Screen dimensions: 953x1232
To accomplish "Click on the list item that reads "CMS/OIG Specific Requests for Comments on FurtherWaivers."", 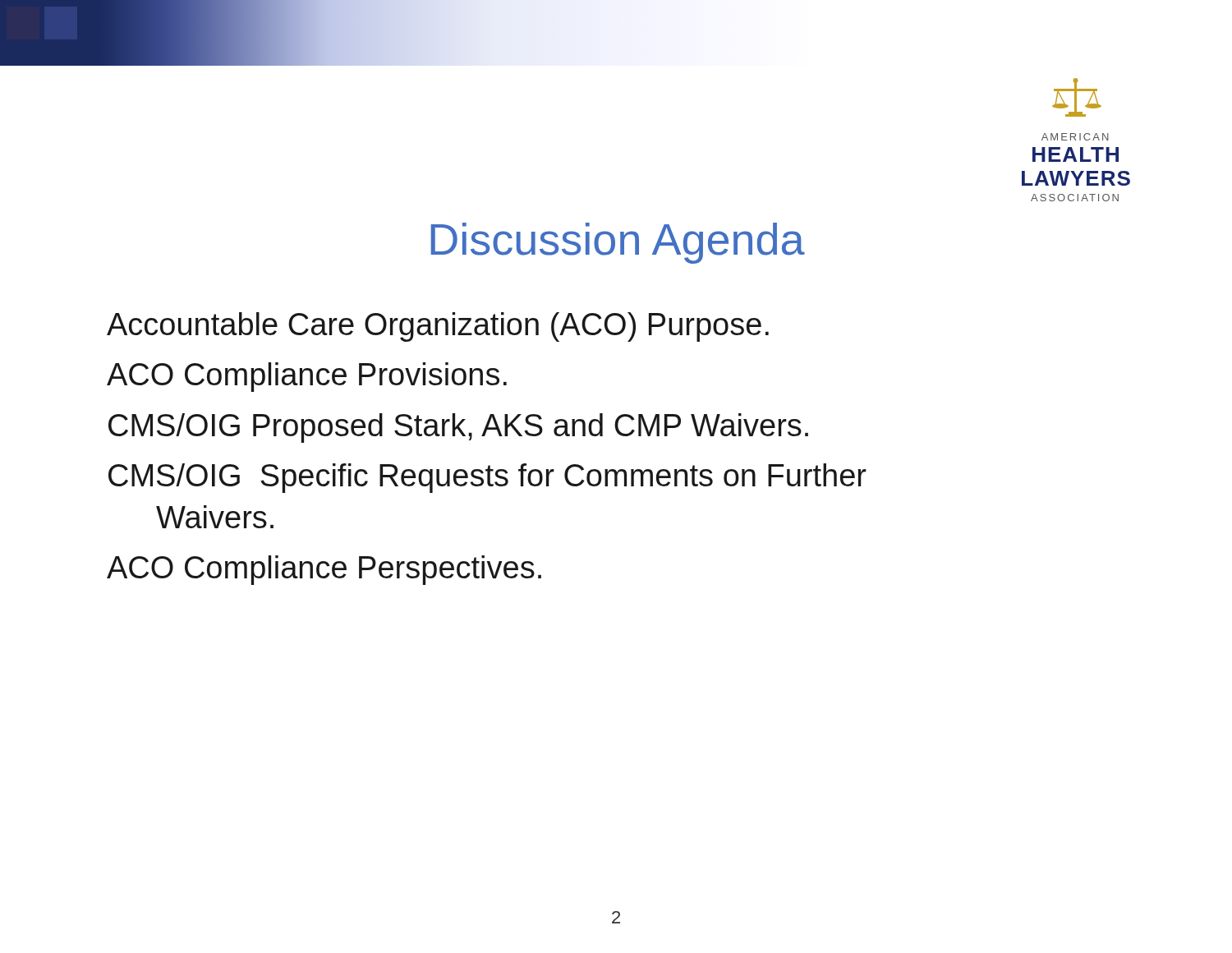I will click(x=487, y=497).
